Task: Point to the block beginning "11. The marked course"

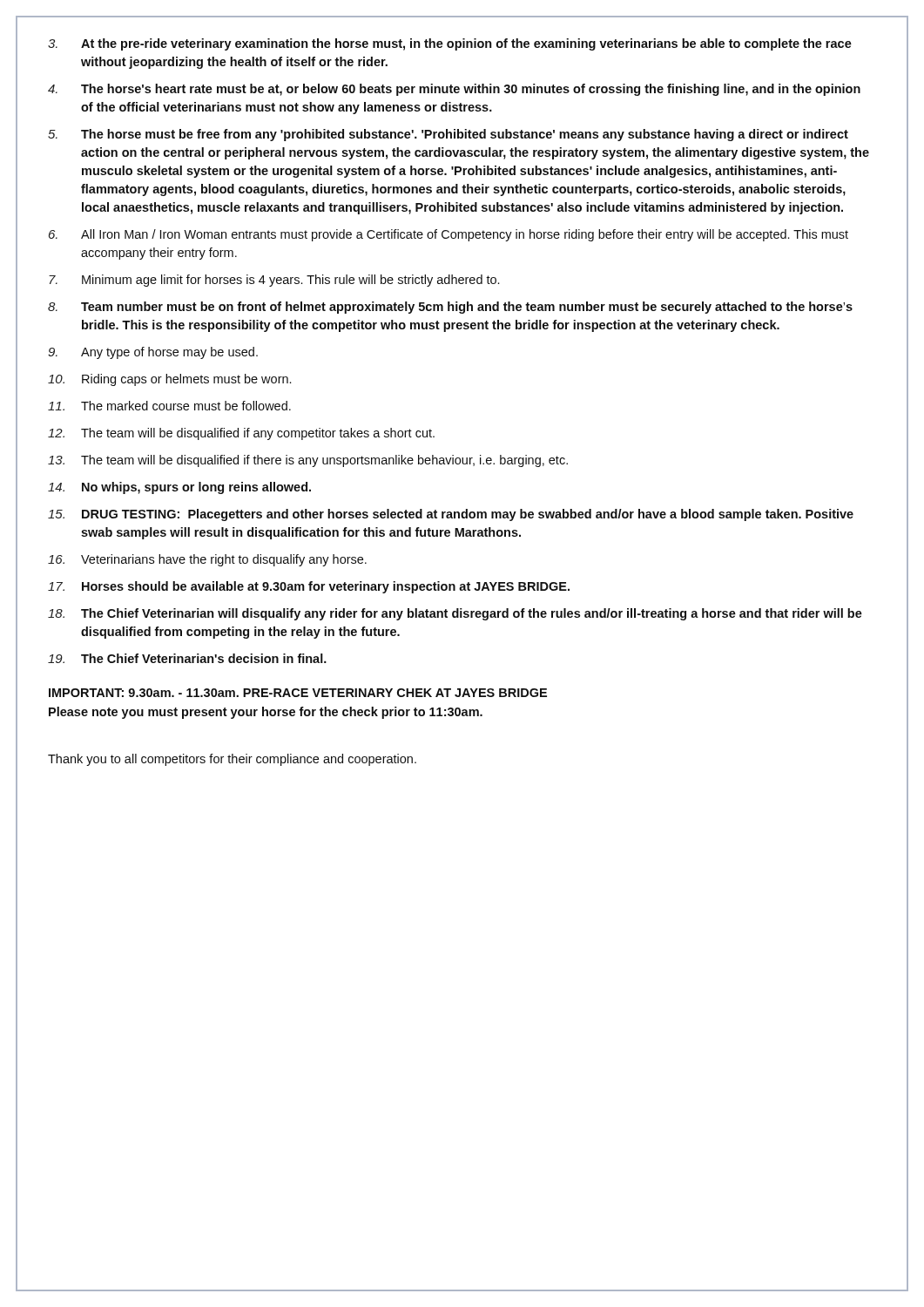Action: point(169,406)
